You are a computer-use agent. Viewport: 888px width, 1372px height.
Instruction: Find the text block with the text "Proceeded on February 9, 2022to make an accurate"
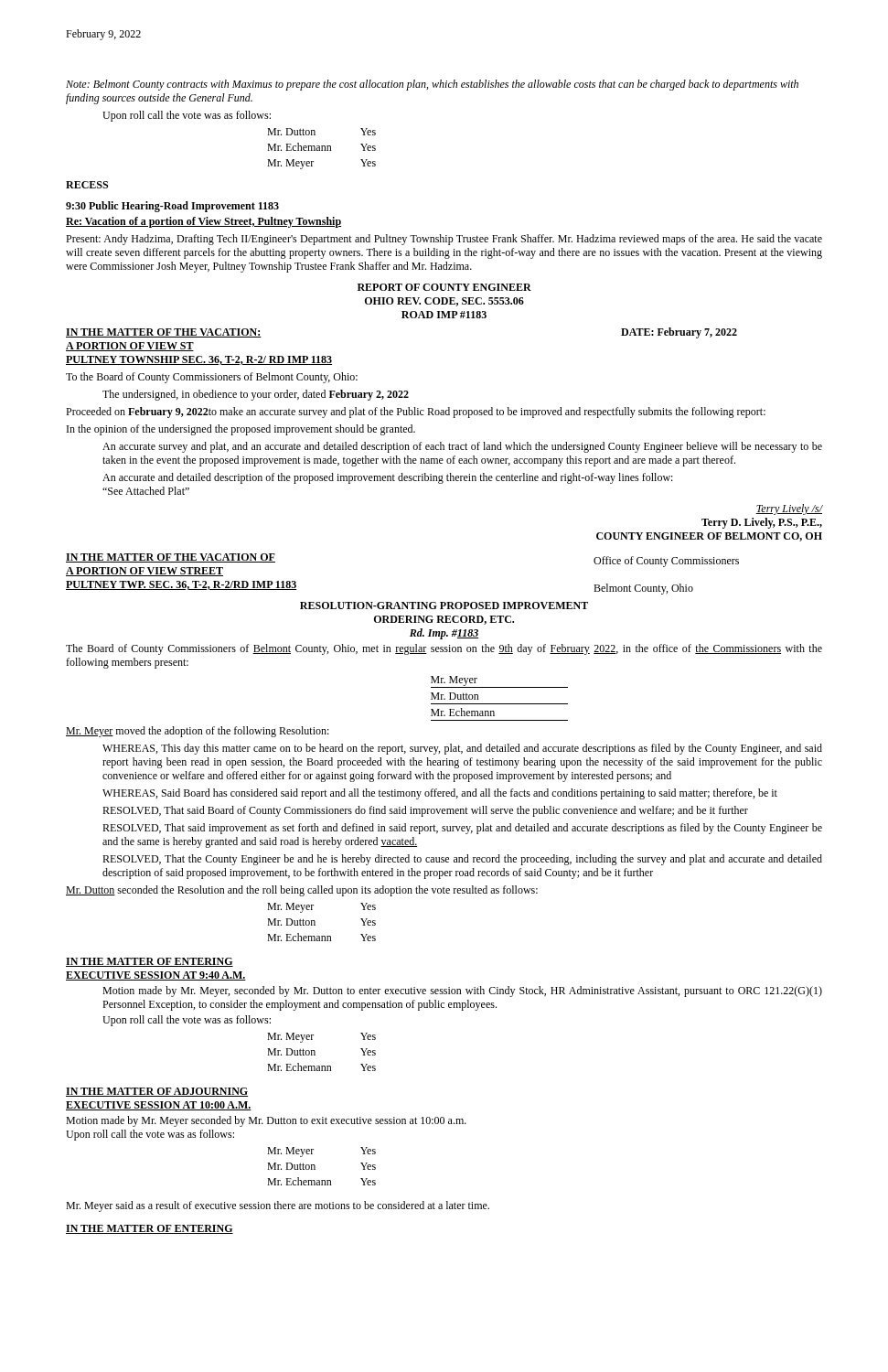pyautogui.click(x=416, y=412)
